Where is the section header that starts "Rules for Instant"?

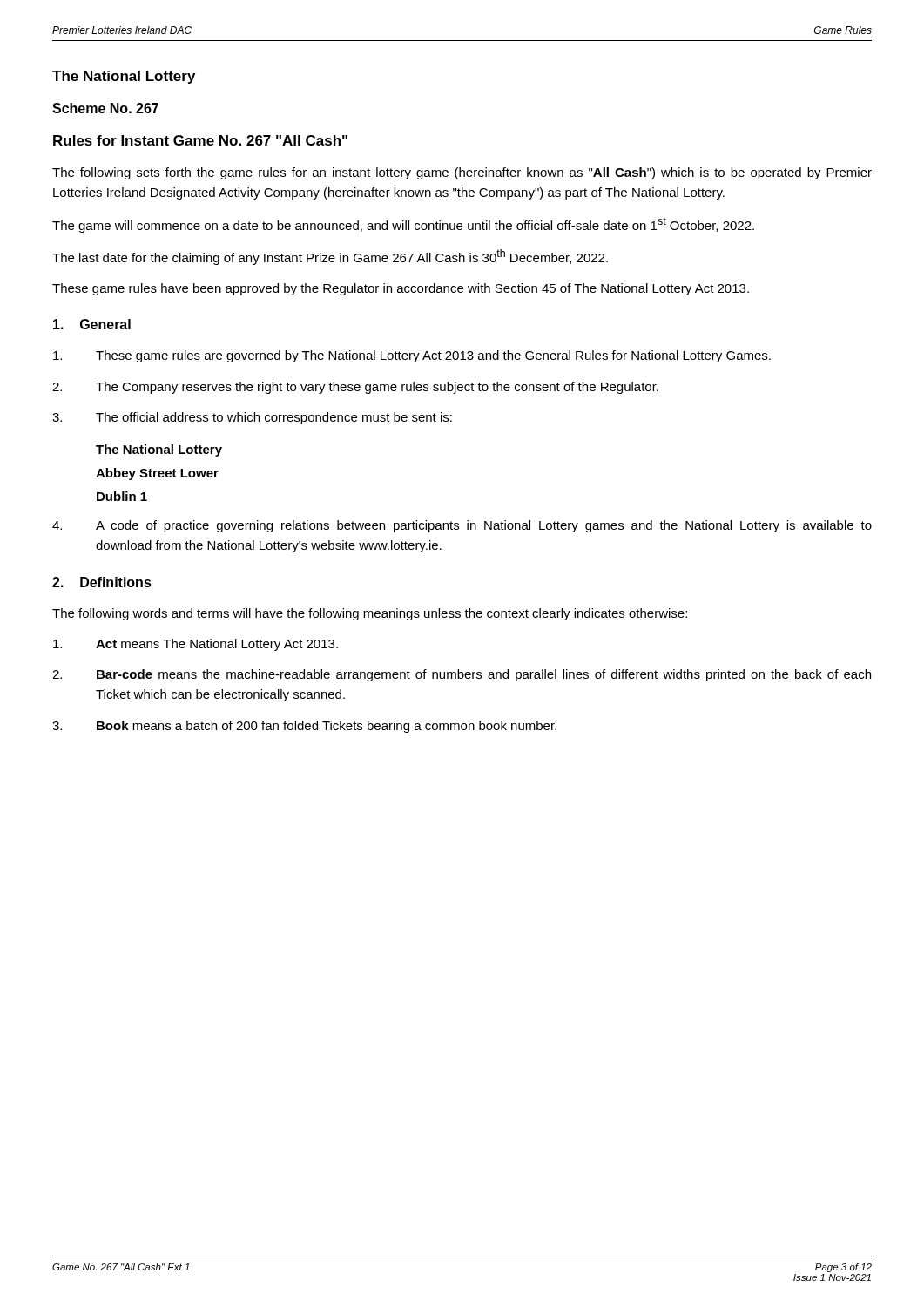[200, 141]
